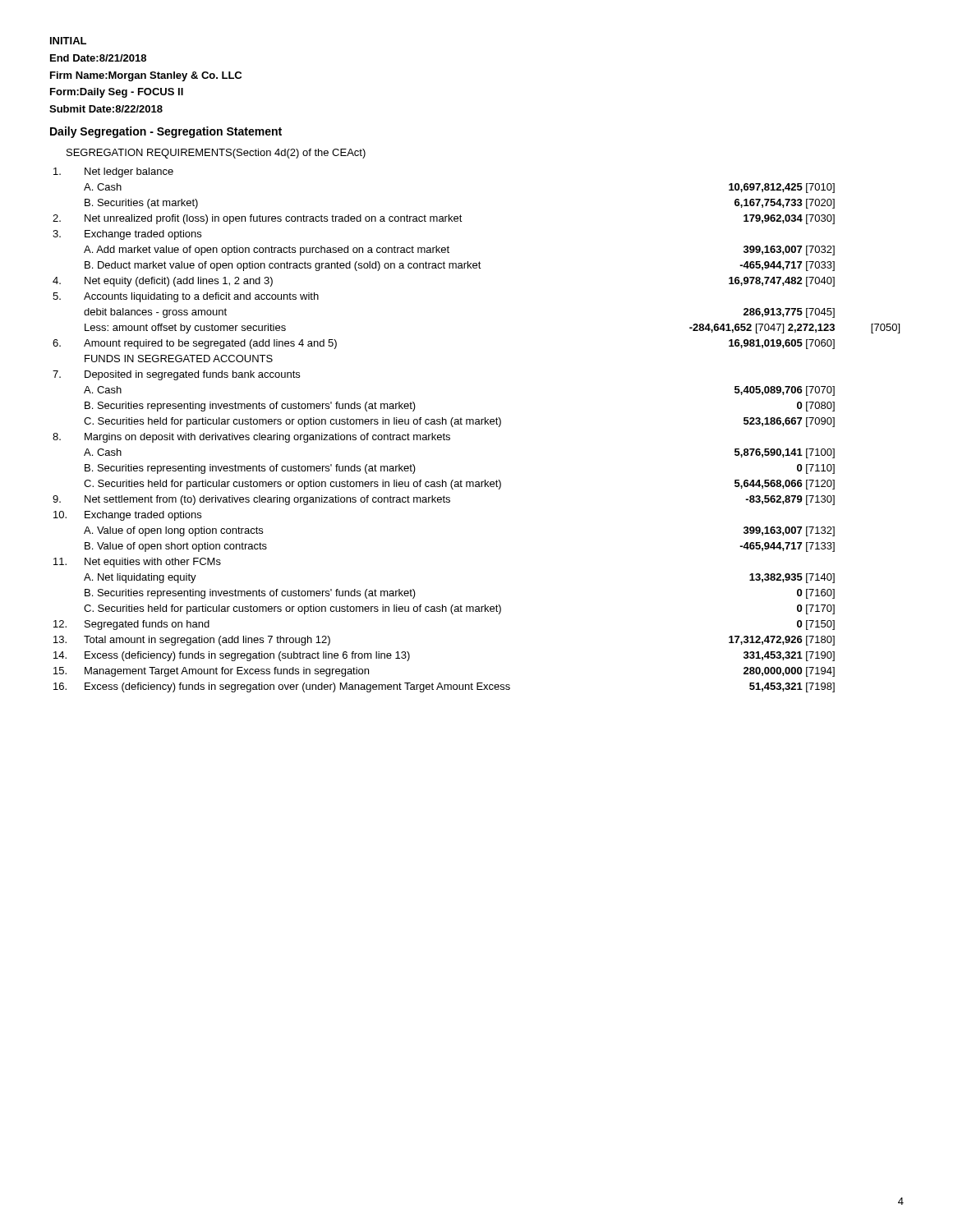Locate the region starting "10. Exchange traded options"
Screen dimensions: 1232x953
tap(127, 516)
